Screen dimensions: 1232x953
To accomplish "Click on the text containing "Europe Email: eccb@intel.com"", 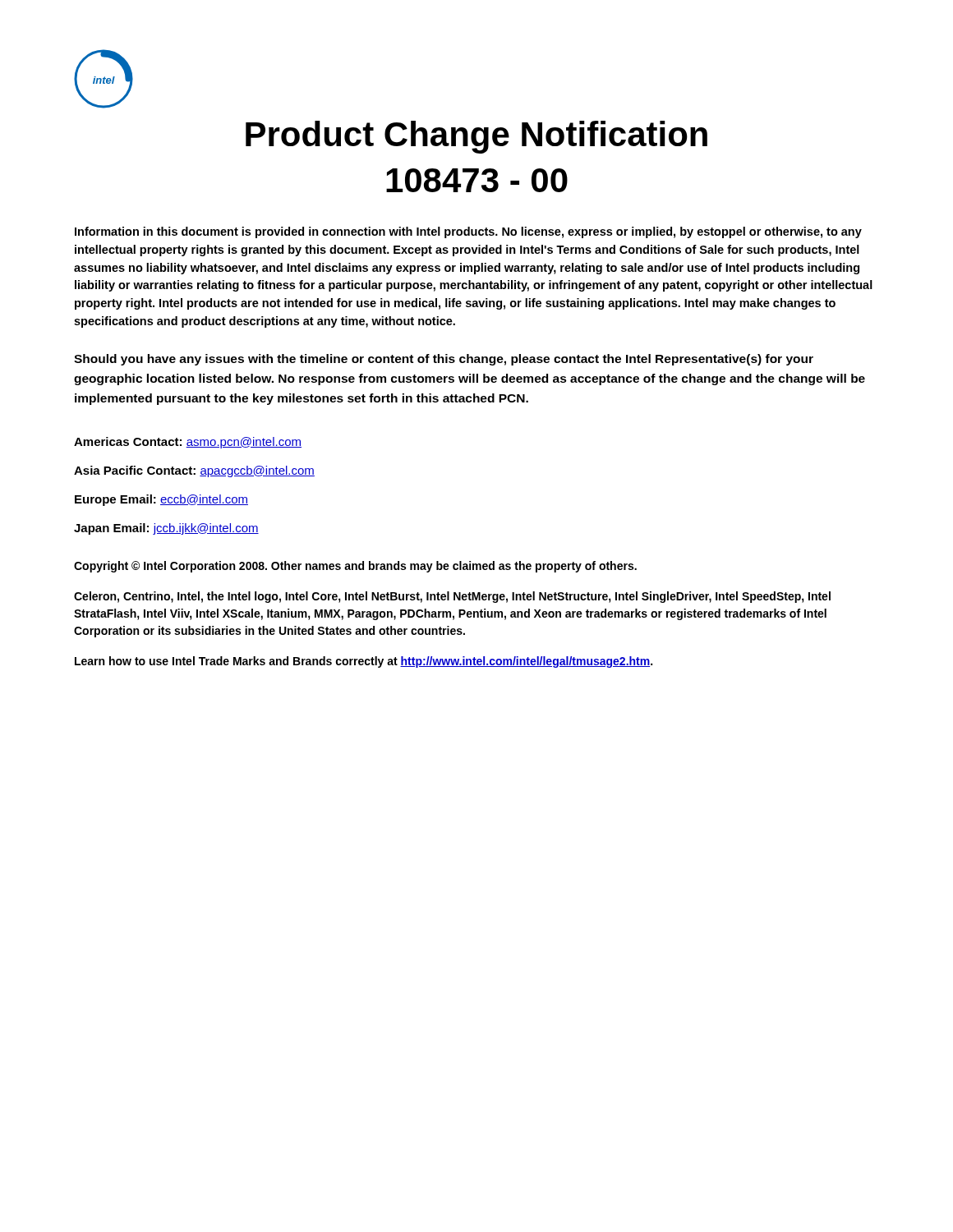I will (161, 499).
